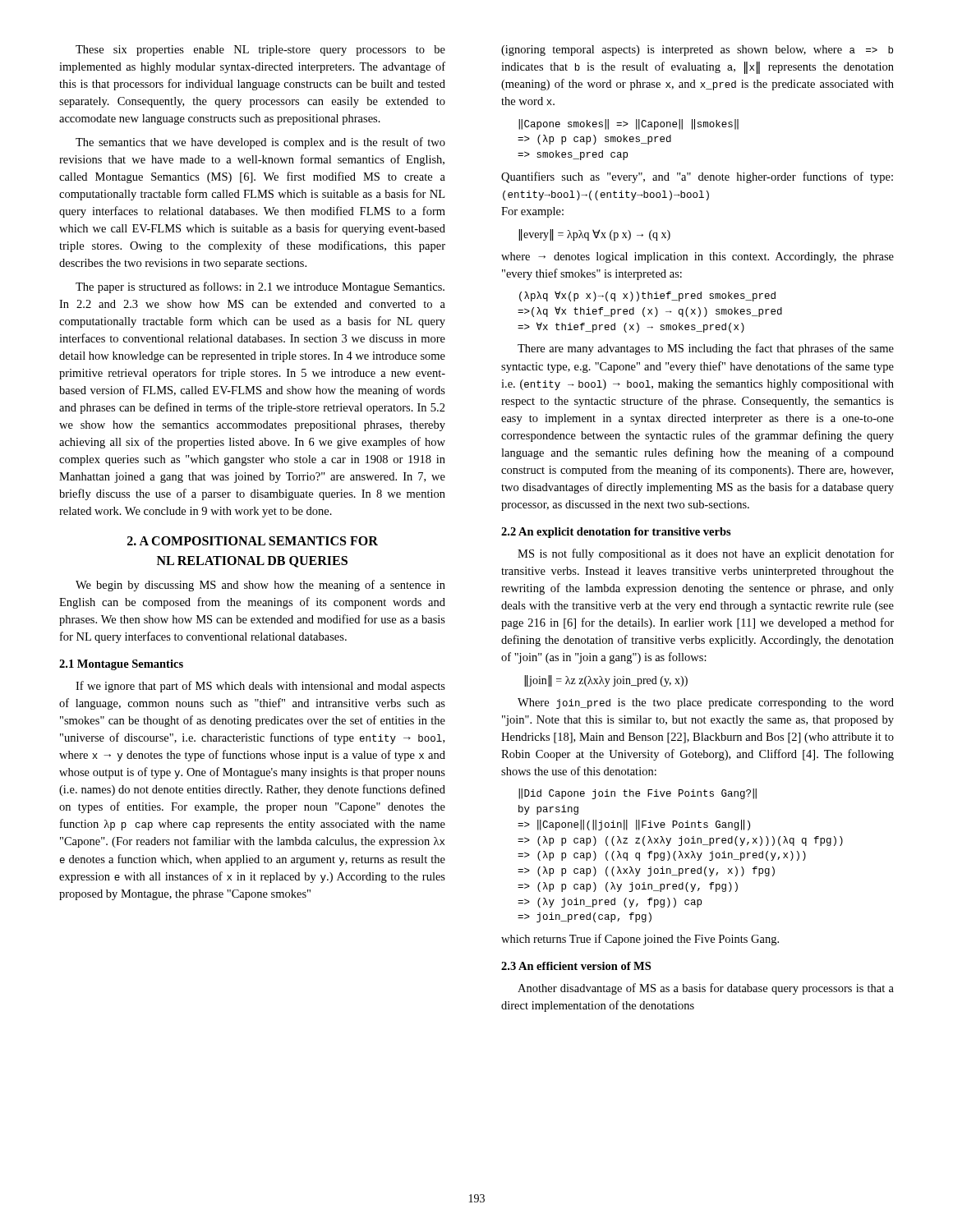The width and height of the screenshot is (953, 1232).
Task: Click the passage that begins "These six properties enable NL triple-store query"
Action: (x=252, y=84)
